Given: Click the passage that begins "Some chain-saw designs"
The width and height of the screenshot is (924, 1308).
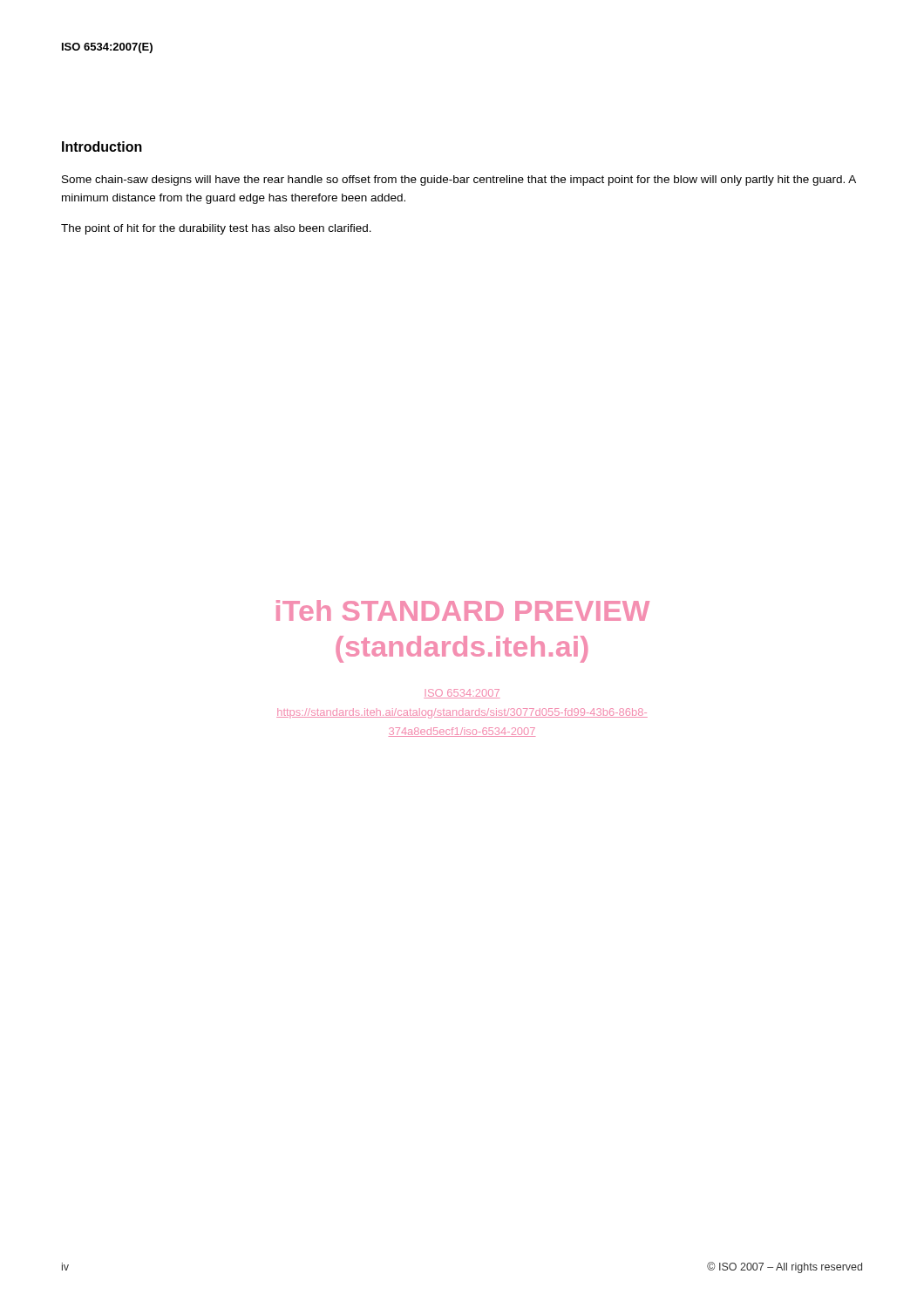Looking at the screenshot, I should click(458, 188).
